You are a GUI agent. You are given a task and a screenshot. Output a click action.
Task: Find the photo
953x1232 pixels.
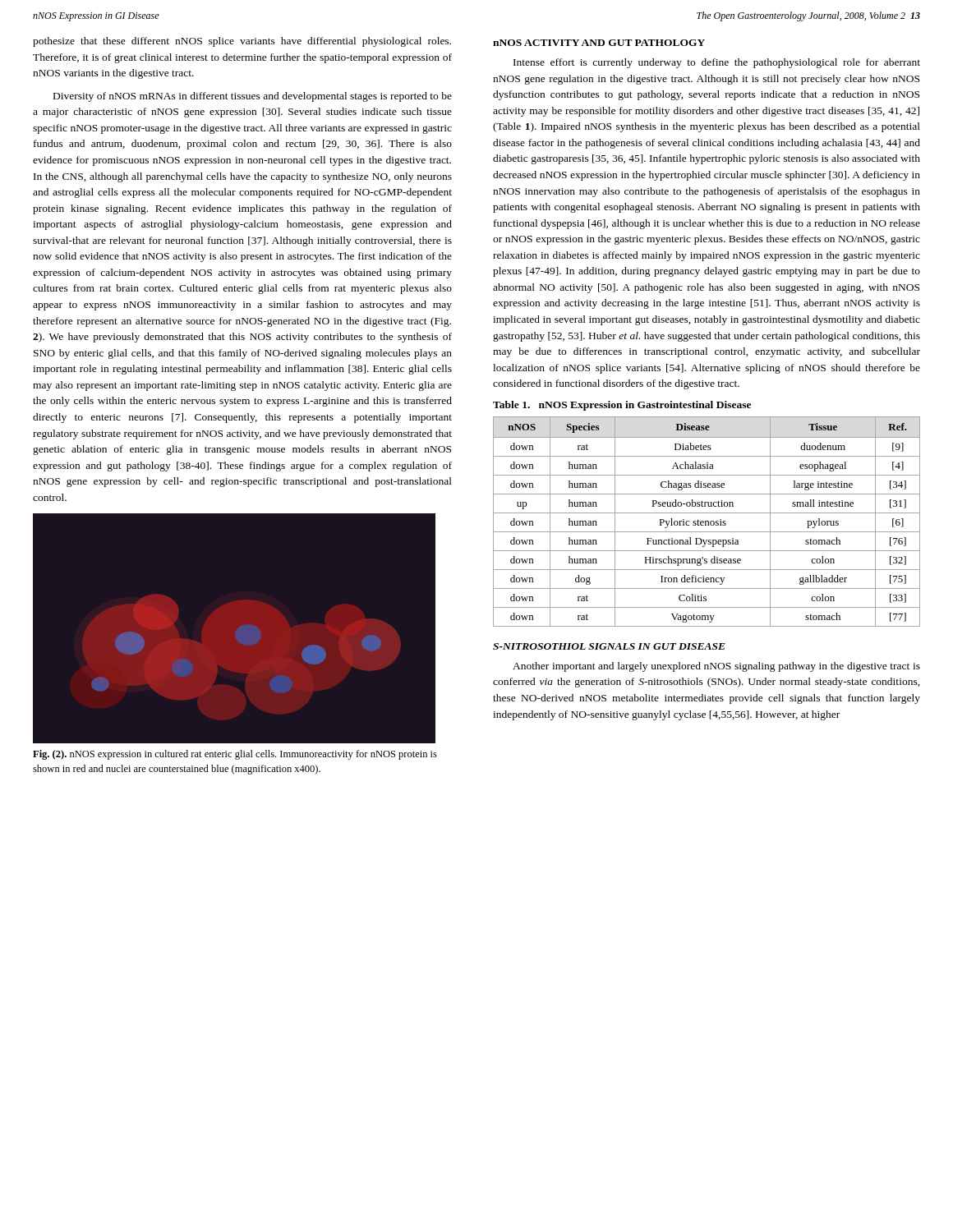[242, 645]
